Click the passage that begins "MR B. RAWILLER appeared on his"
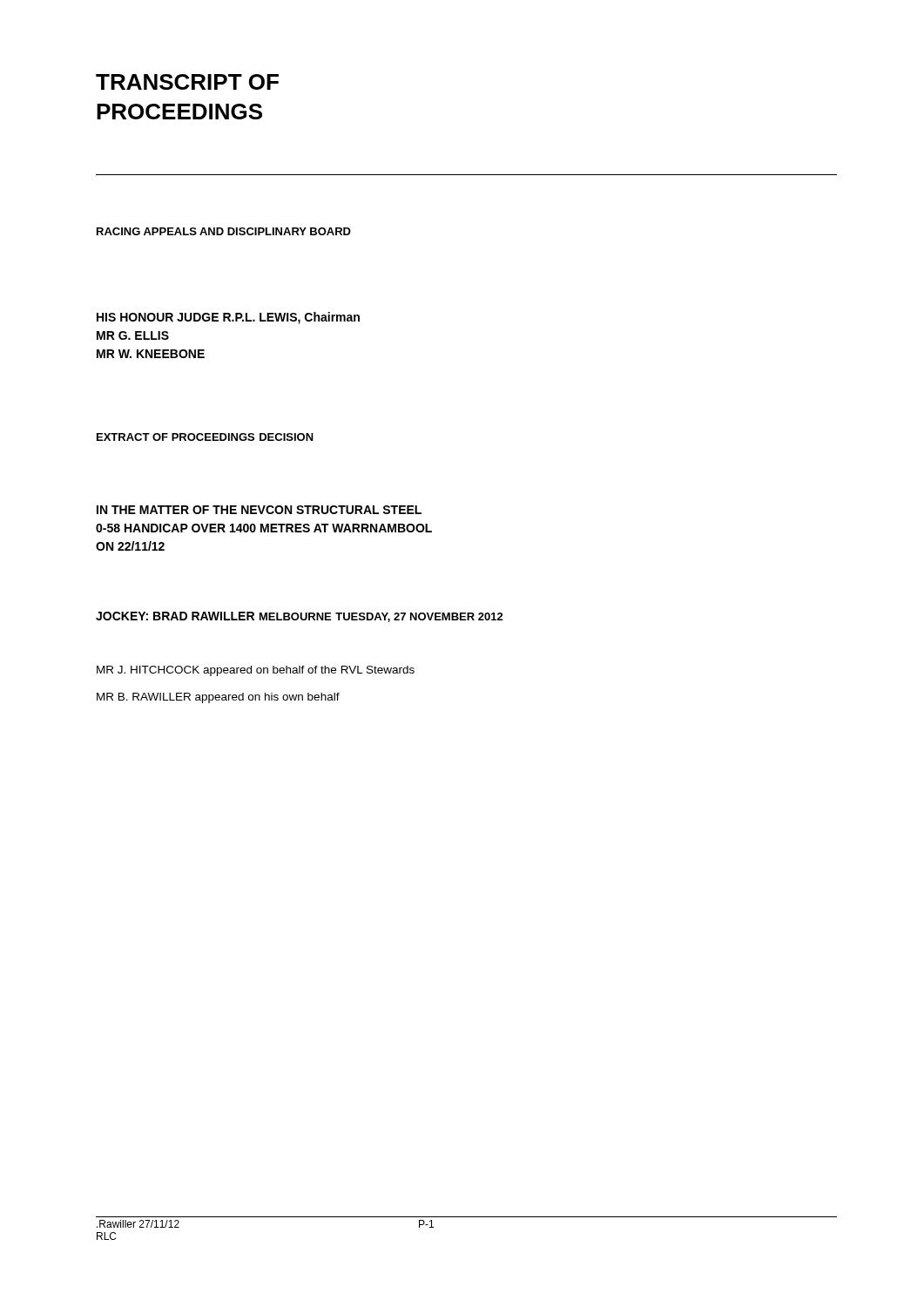 tap(218, 698)
